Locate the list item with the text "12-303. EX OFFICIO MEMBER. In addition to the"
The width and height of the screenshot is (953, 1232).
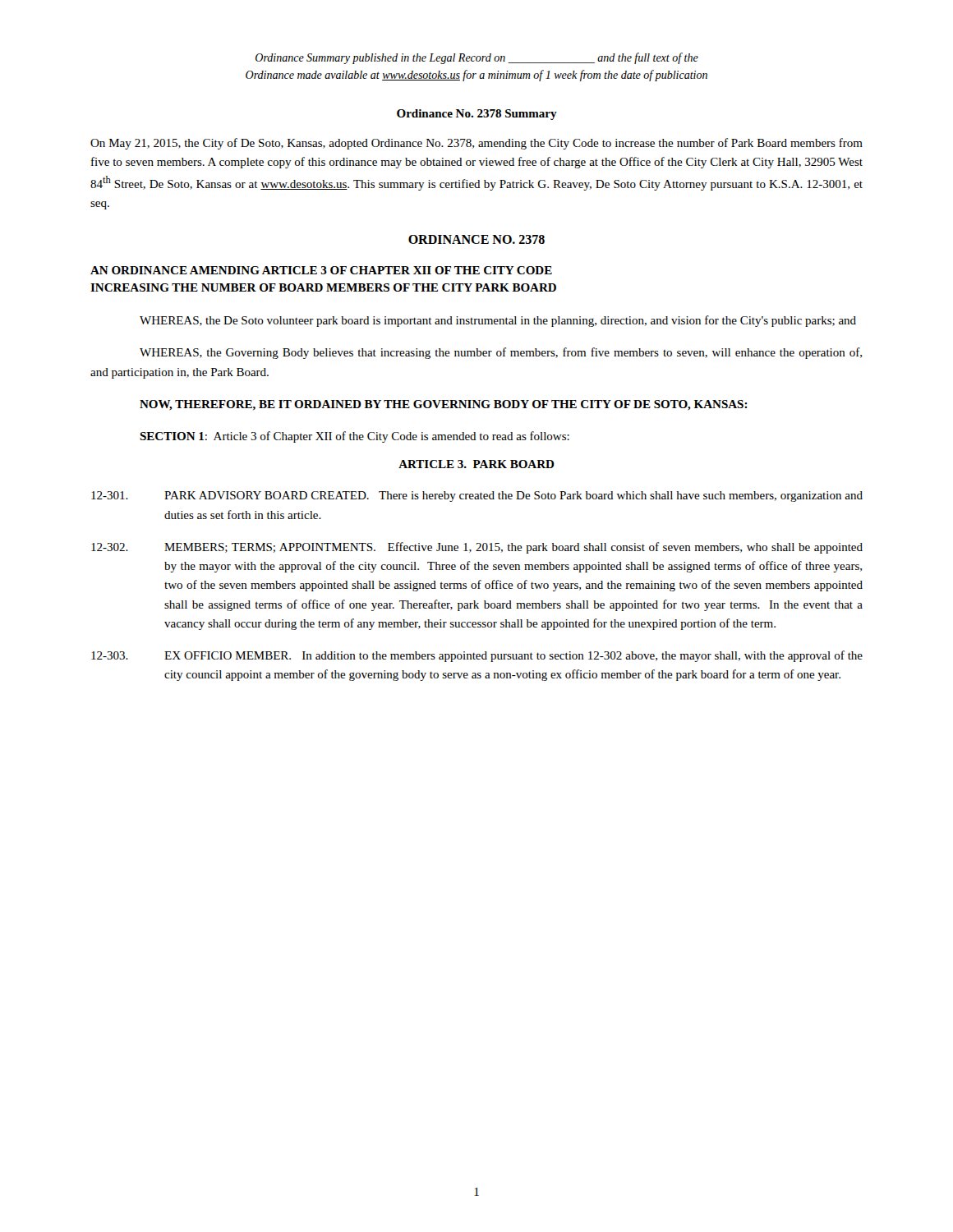pyautogui.click(x=476, y=666)
